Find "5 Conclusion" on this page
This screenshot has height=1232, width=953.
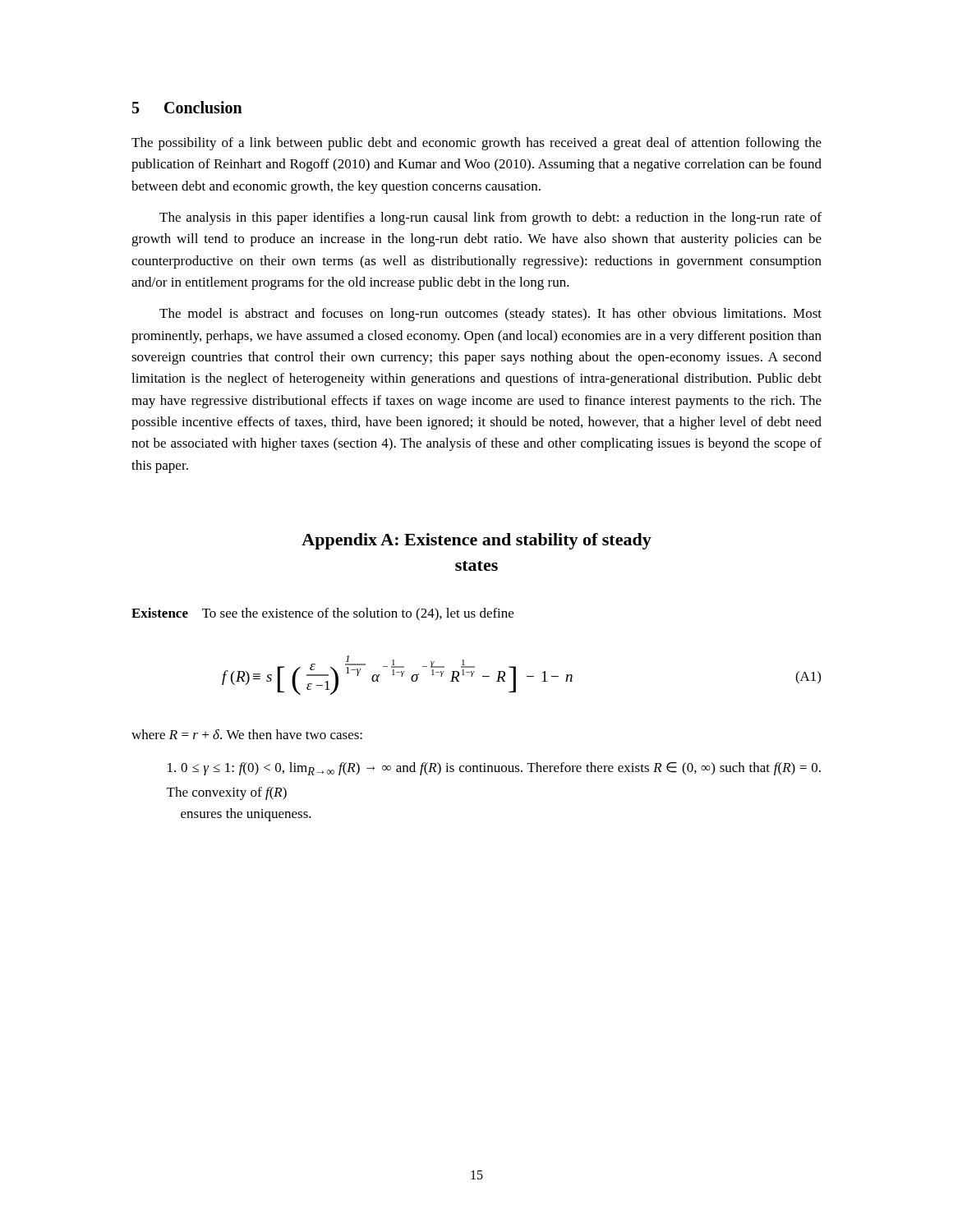click(187, 108)
